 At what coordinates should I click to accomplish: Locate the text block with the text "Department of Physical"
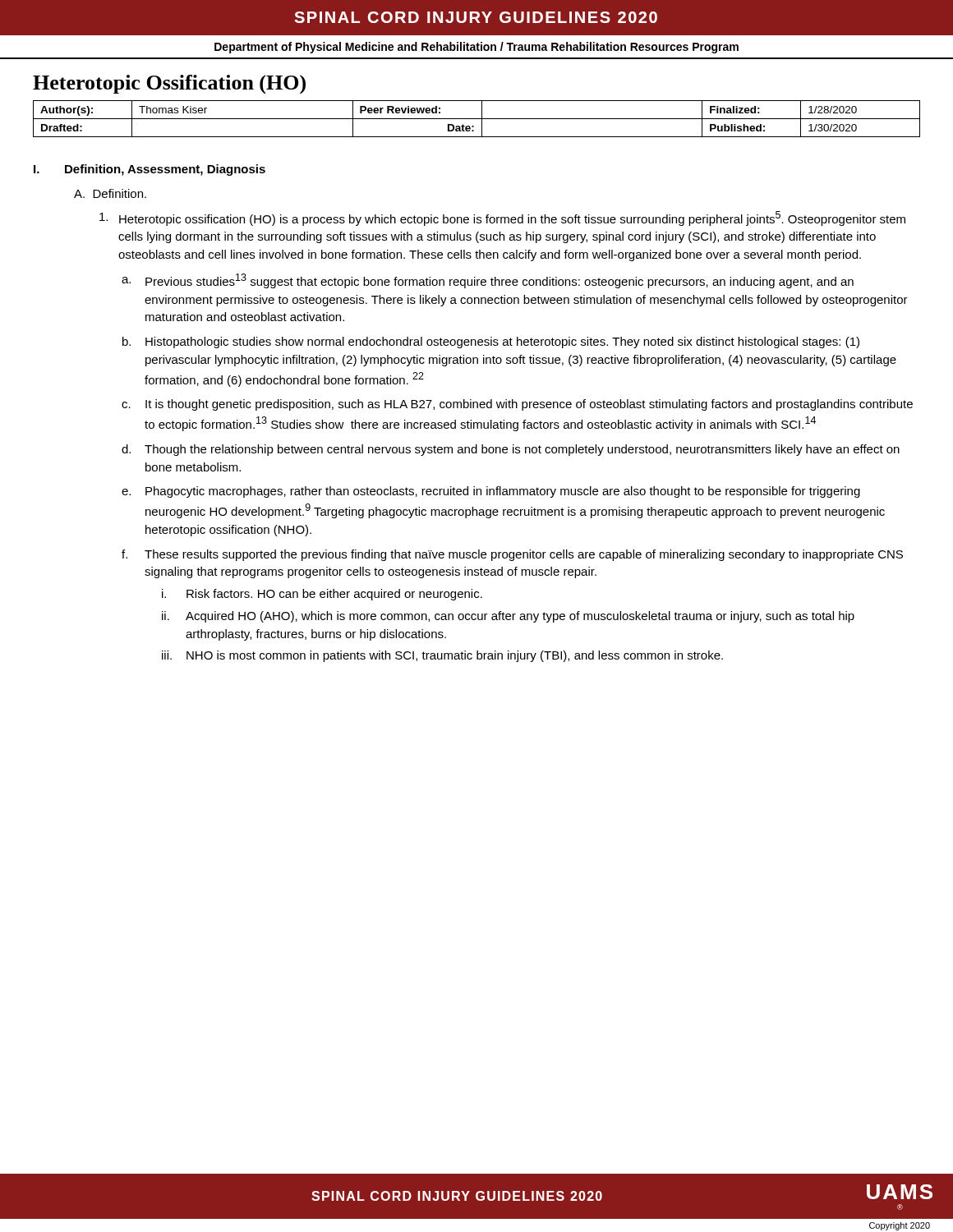click(476, 47)
